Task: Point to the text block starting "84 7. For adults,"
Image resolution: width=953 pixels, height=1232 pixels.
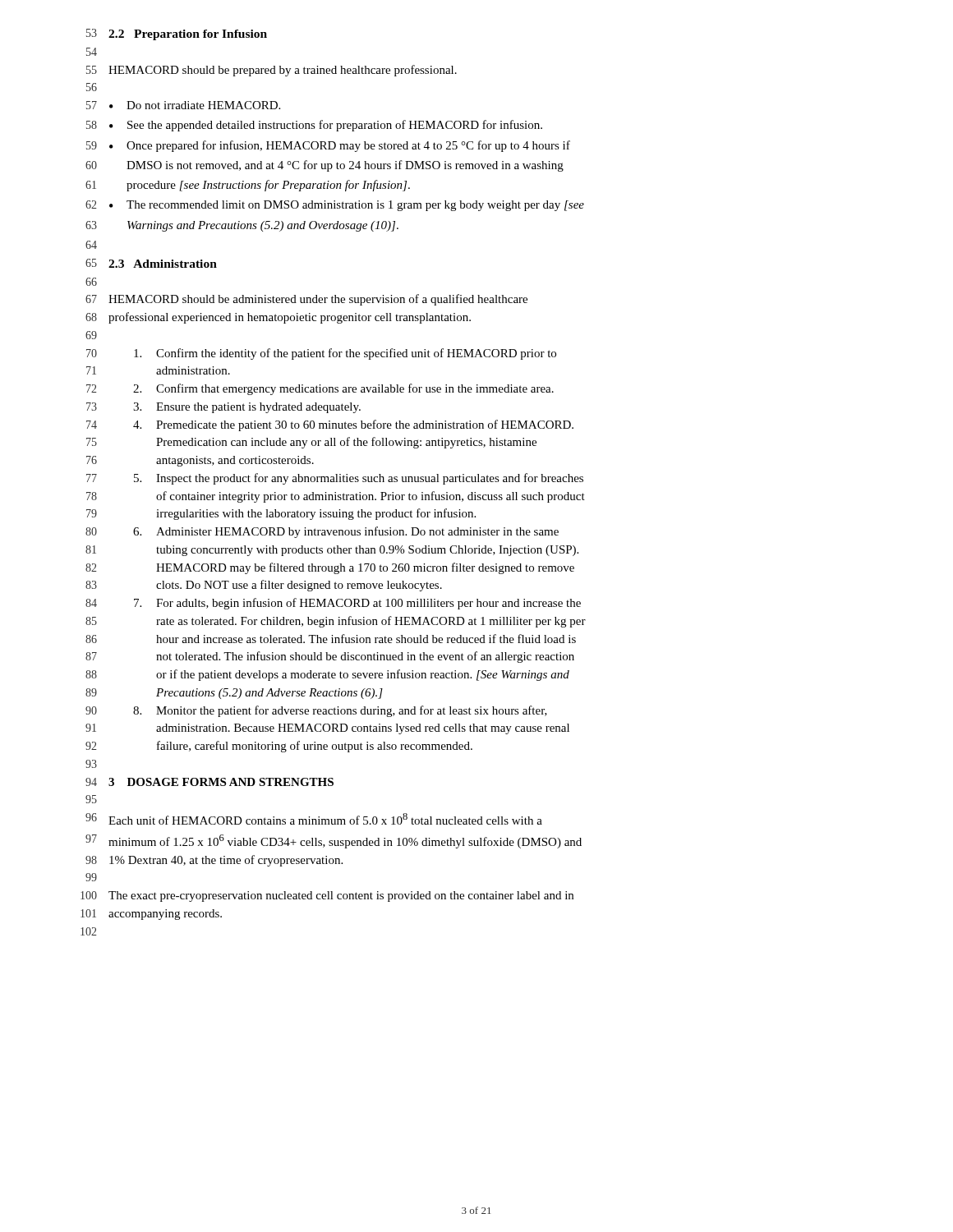Action: coord(476,648)
